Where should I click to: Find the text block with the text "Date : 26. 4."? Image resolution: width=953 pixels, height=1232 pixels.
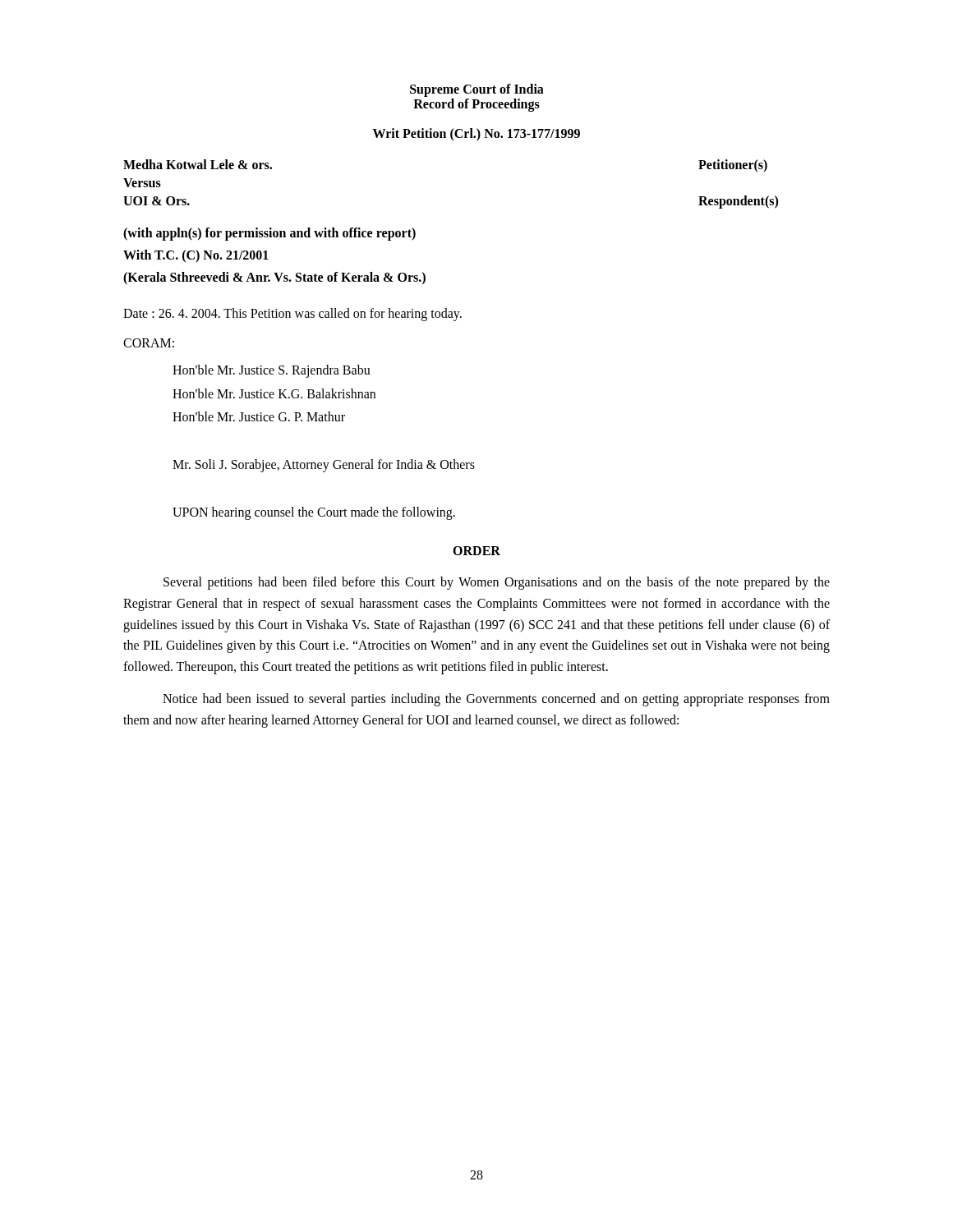click(293, 313)
